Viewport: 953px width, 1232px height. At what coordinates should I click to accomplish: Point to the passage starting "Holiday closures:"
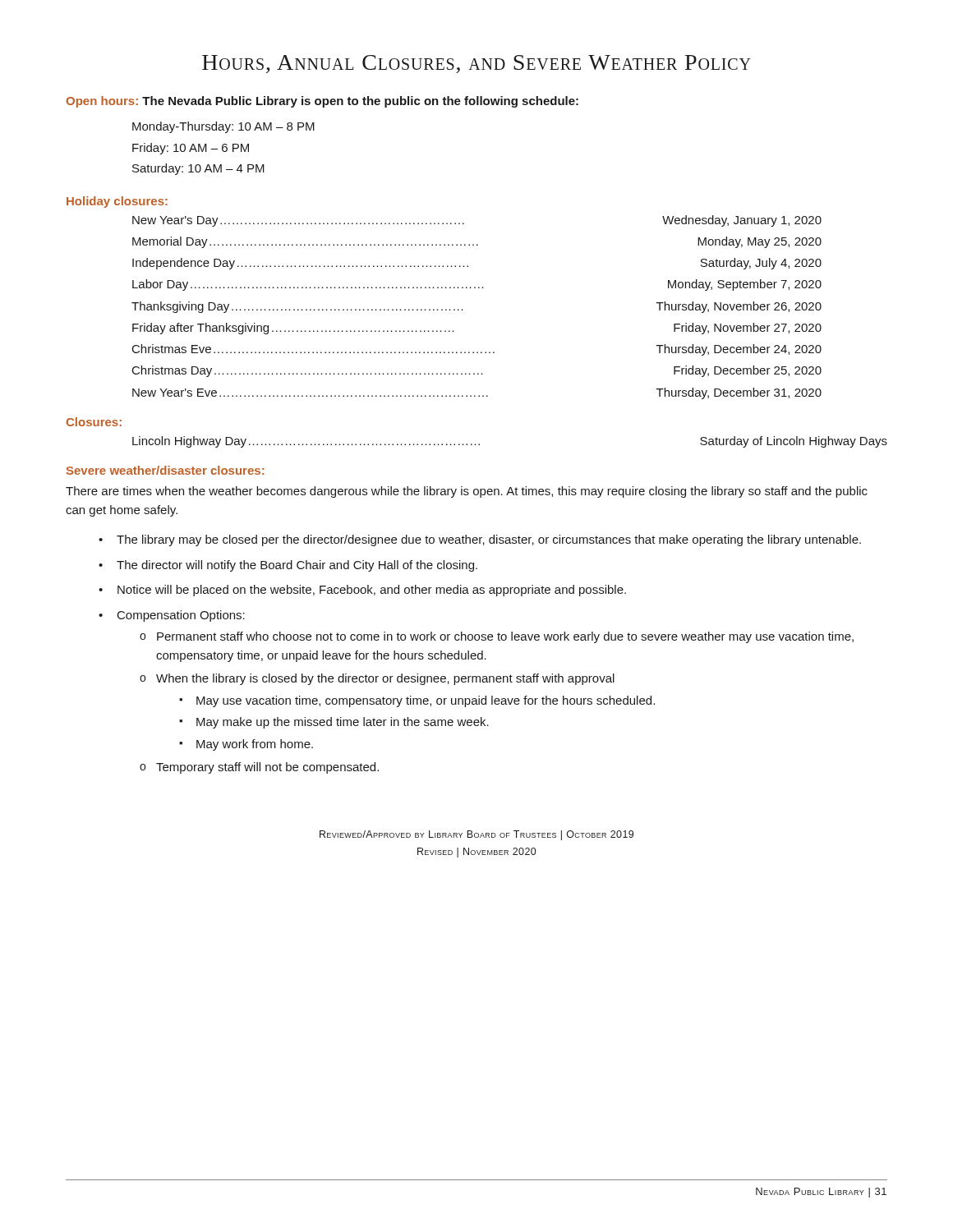117,200
